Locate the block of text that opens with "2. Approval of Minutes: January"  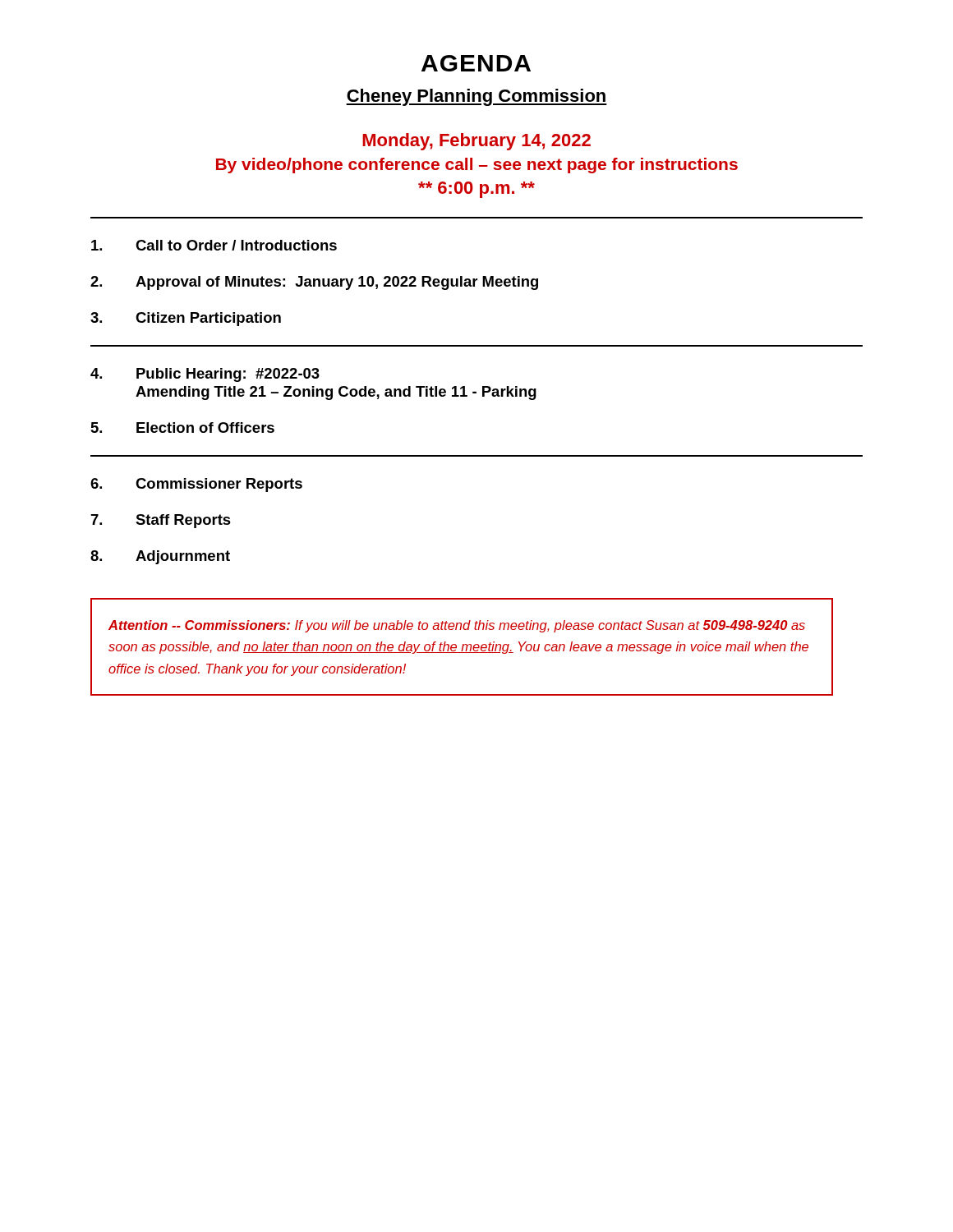(315, 282)
